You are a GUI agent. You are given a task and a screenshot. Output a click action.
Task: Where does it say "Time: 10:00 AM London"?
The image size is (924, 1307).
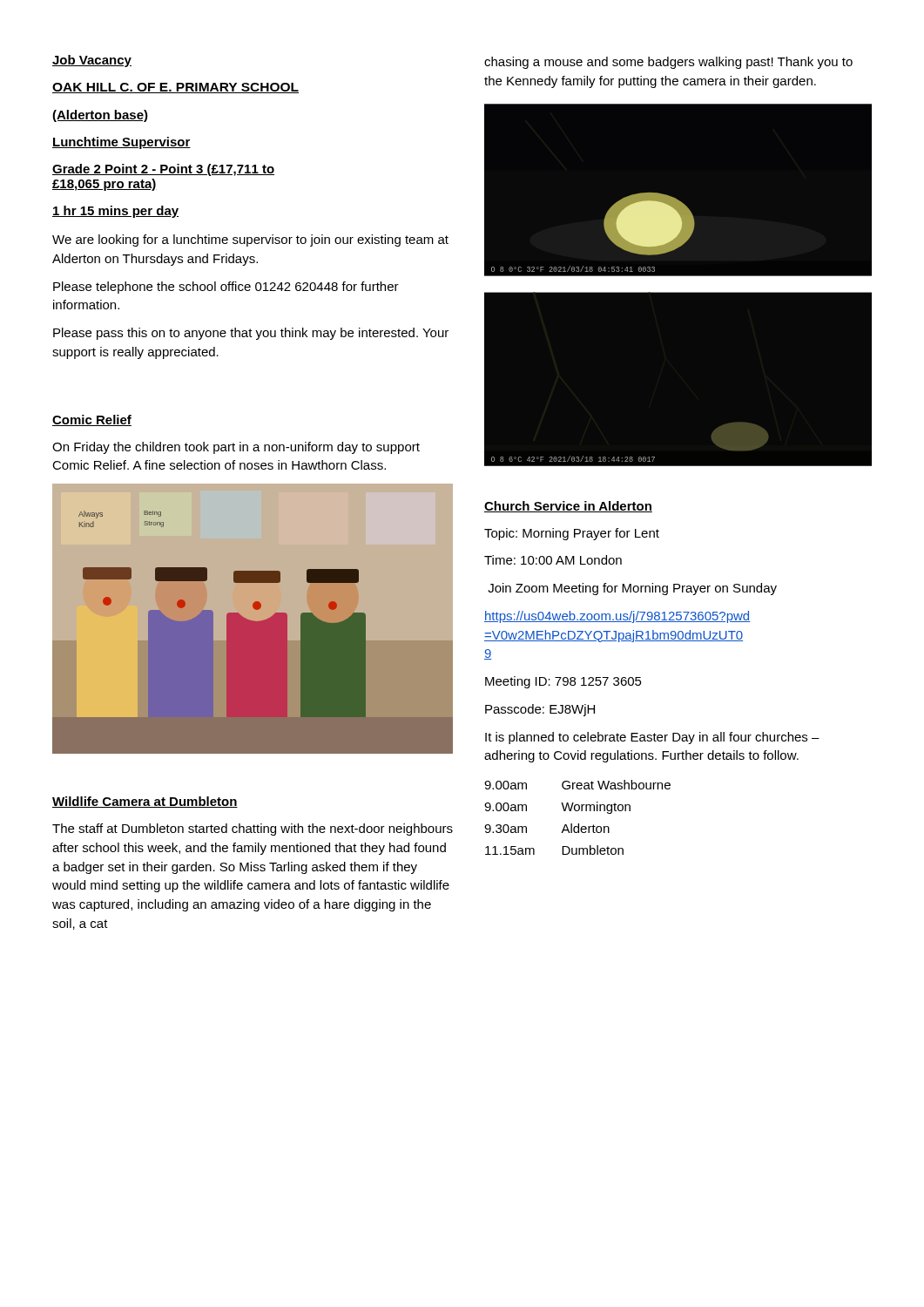[x=553, y=560]
